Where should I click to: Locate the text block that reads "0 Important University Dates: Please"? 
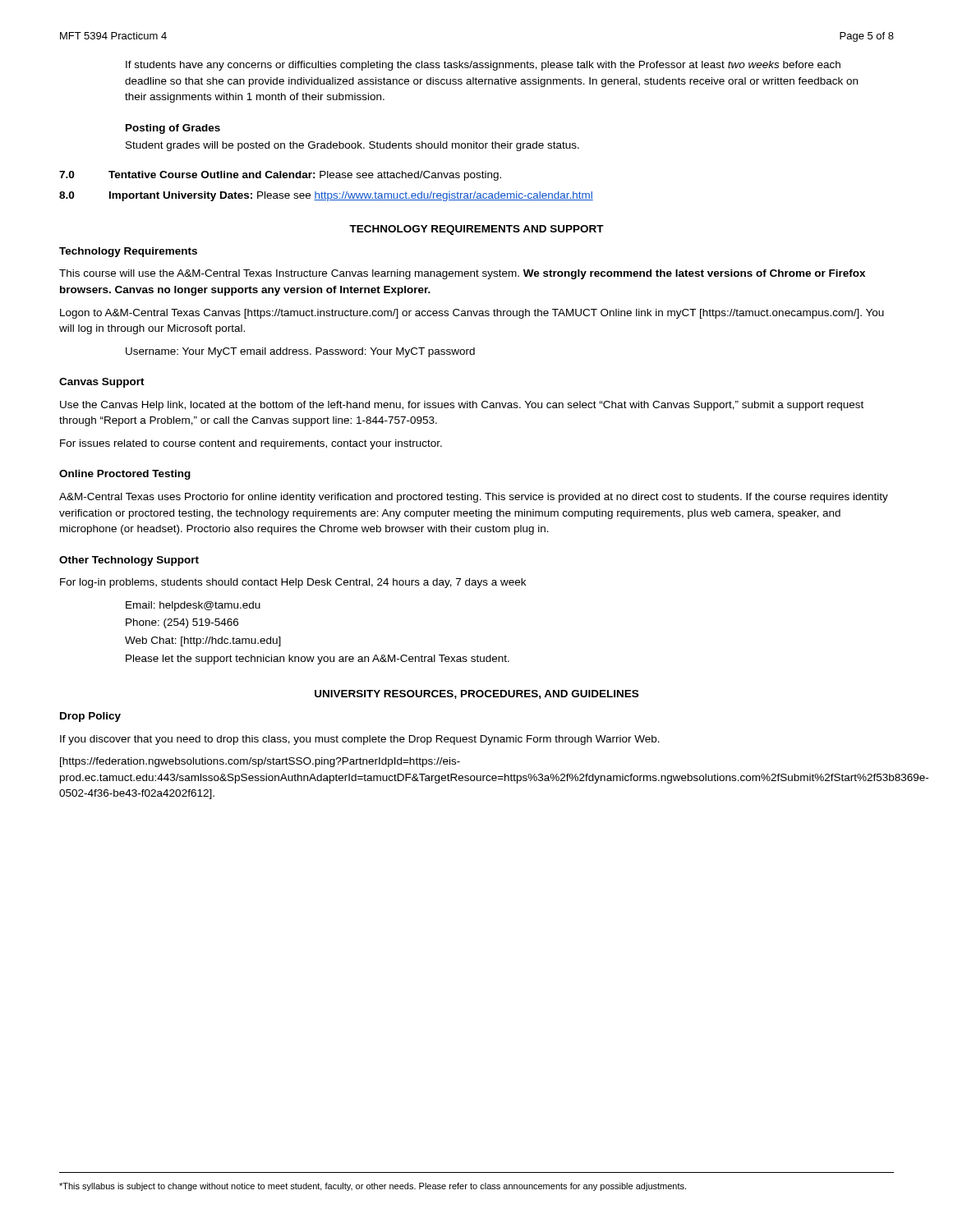pos(476,195)
